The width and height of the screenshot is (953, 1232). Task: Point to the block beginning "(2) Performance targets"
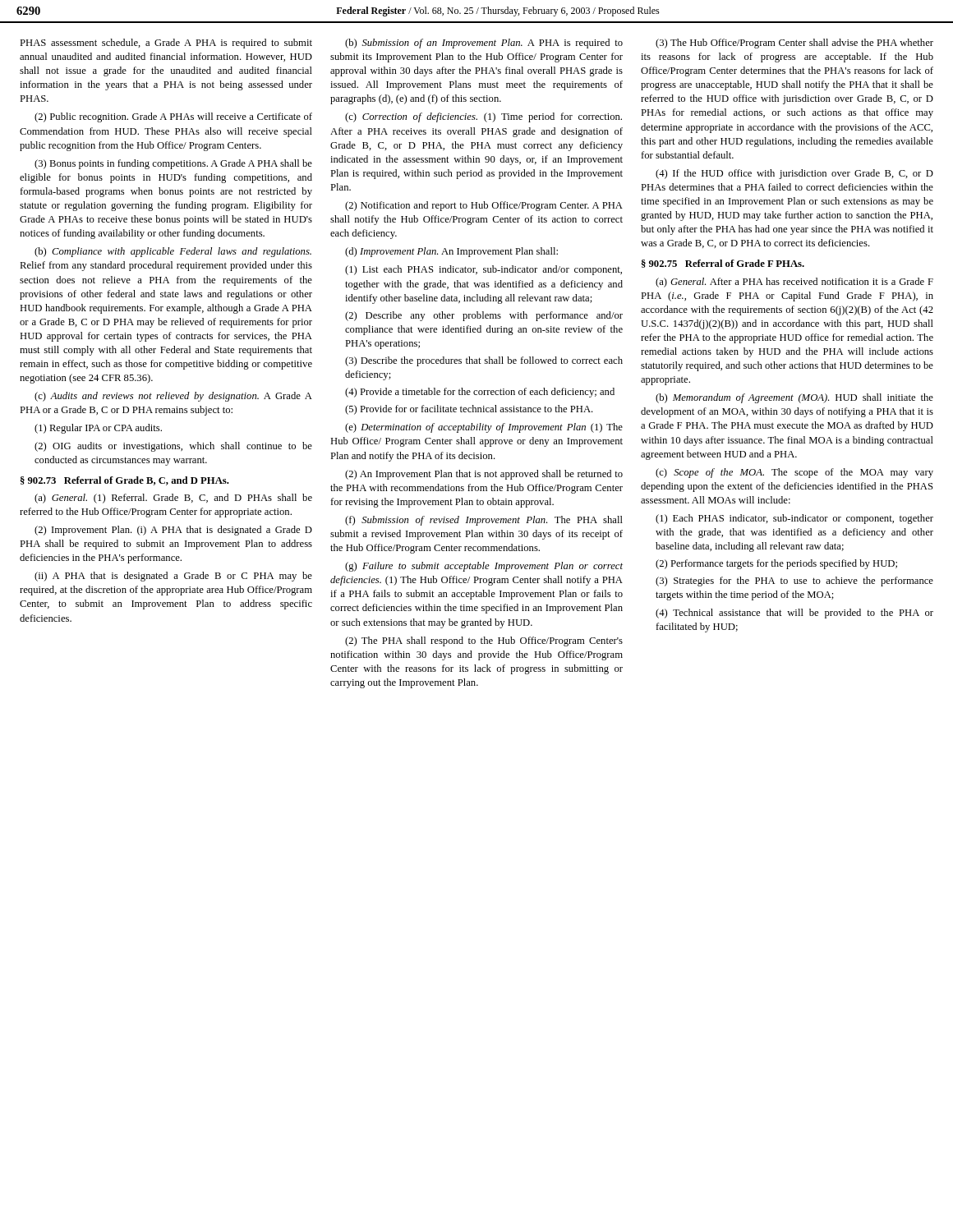coord(794,564)
